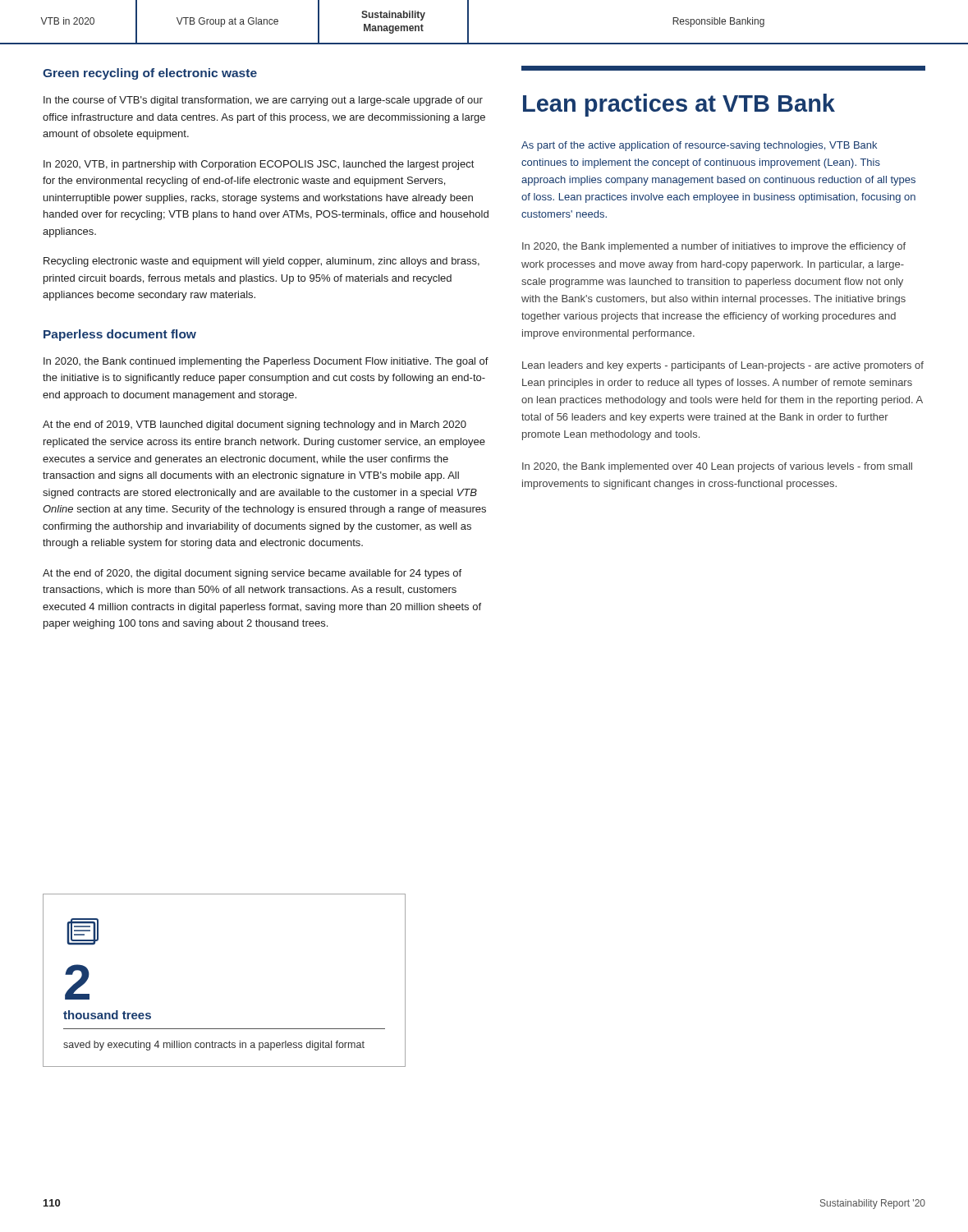
Task: Where does it say "Green recycling of electronic waste"?
Action: [x=150, y=73]
